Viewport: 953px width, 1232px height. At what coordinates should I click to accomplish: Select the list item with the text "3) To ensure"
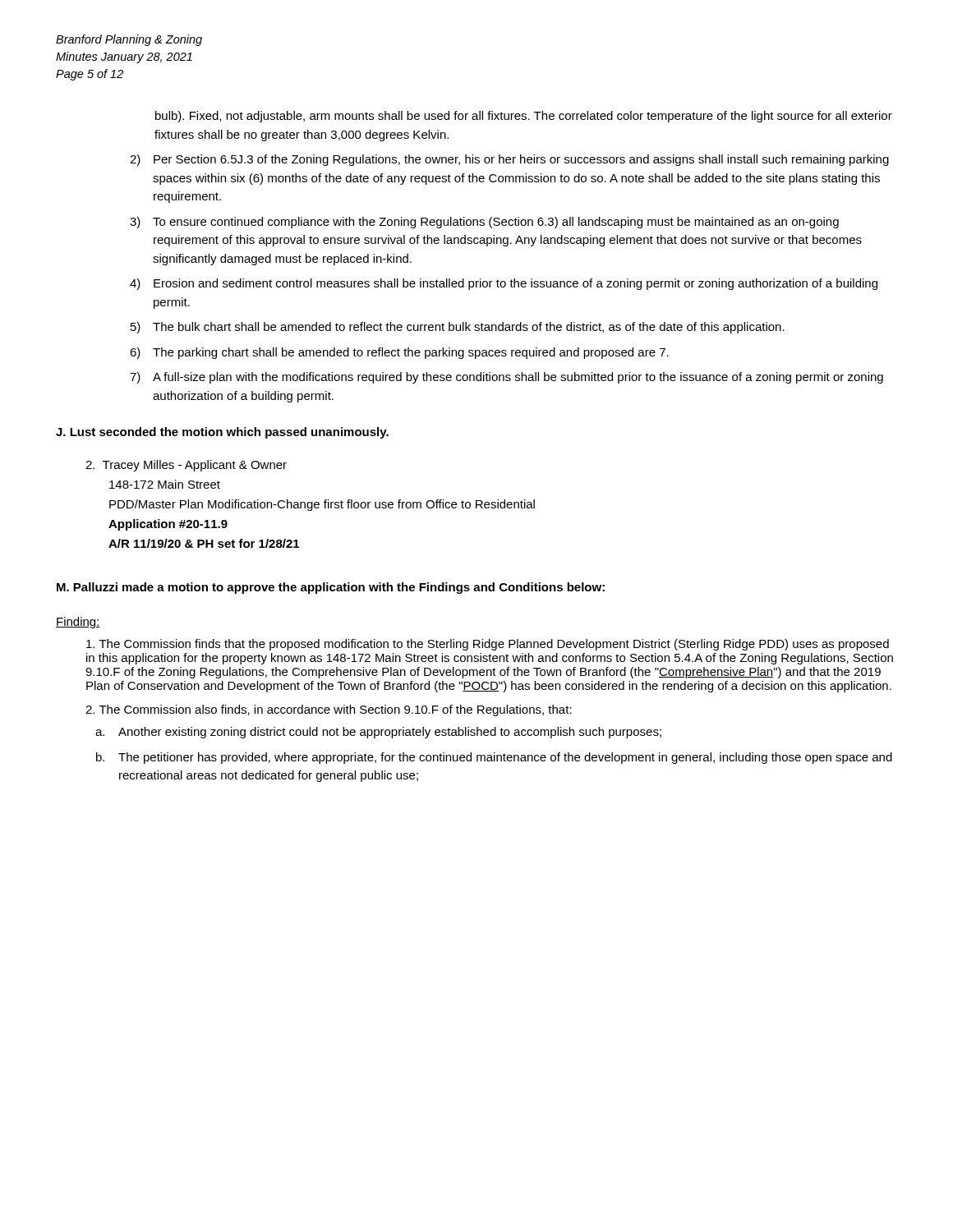click(x=513, y=240)
